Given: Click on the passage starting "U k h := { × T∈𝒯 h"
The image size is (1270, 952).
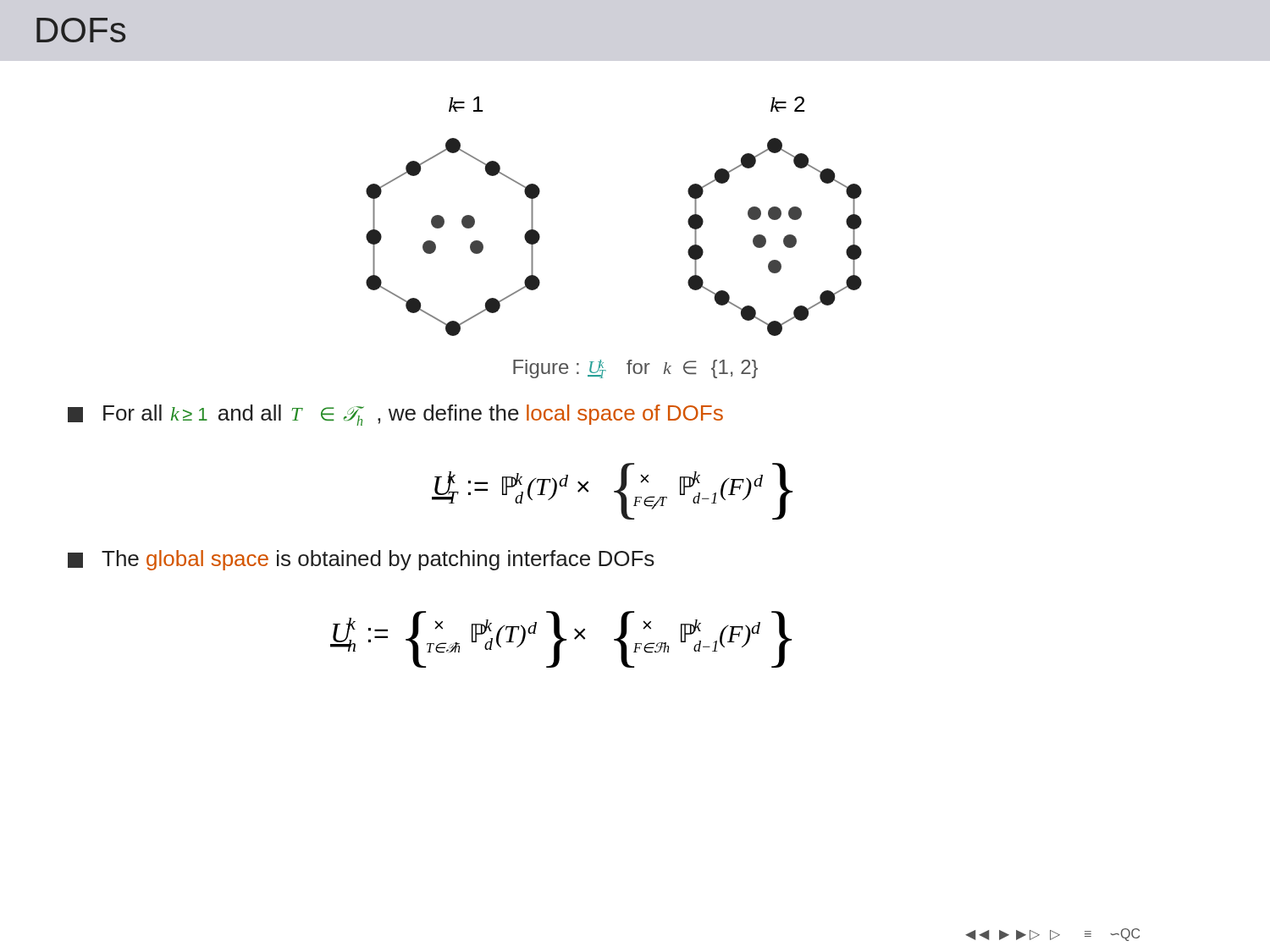Looking at the screenshot, I should pos(635,632).
